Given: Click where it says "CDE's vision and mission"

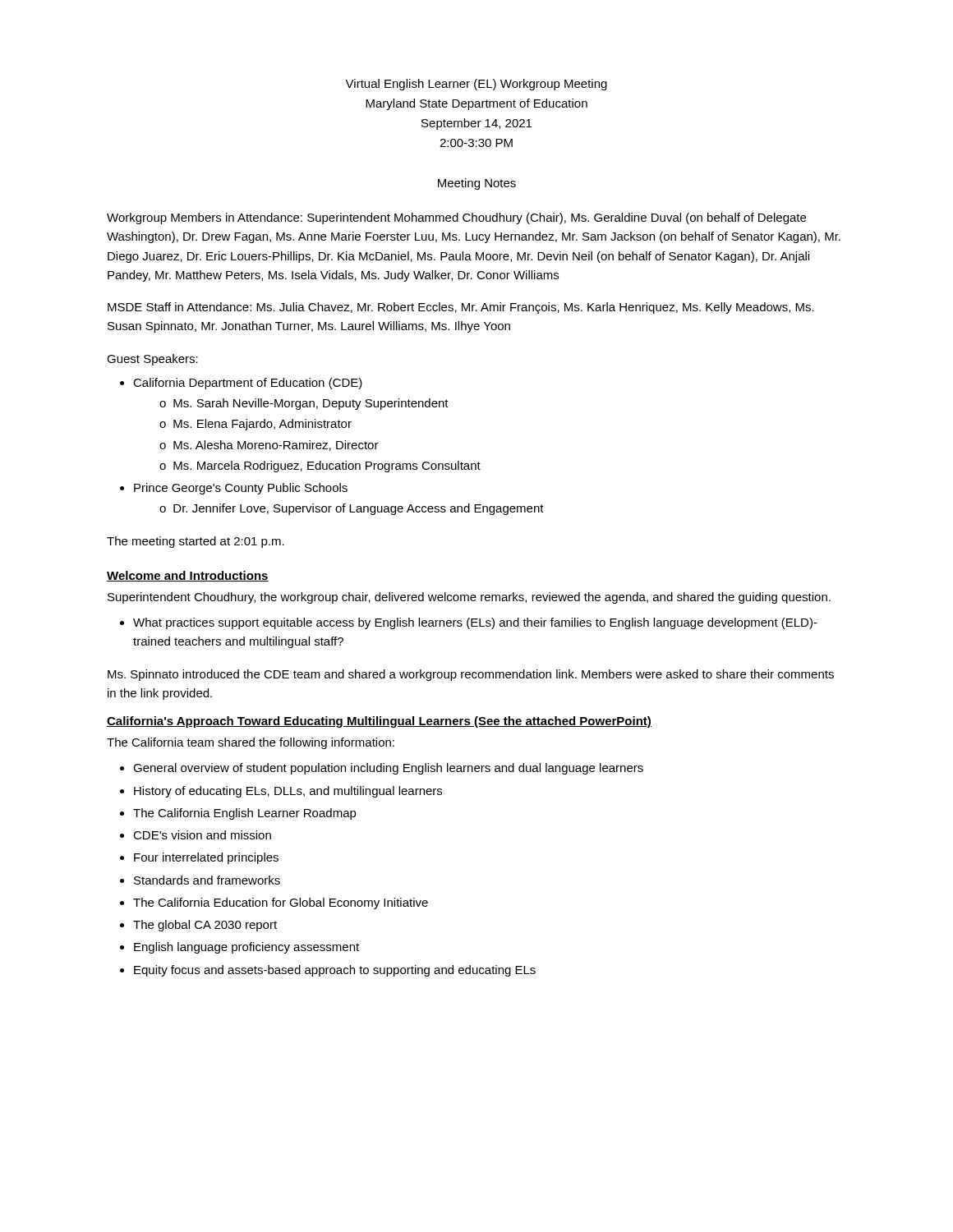Looking at the screenshot, I should click(x=202, y=835).
